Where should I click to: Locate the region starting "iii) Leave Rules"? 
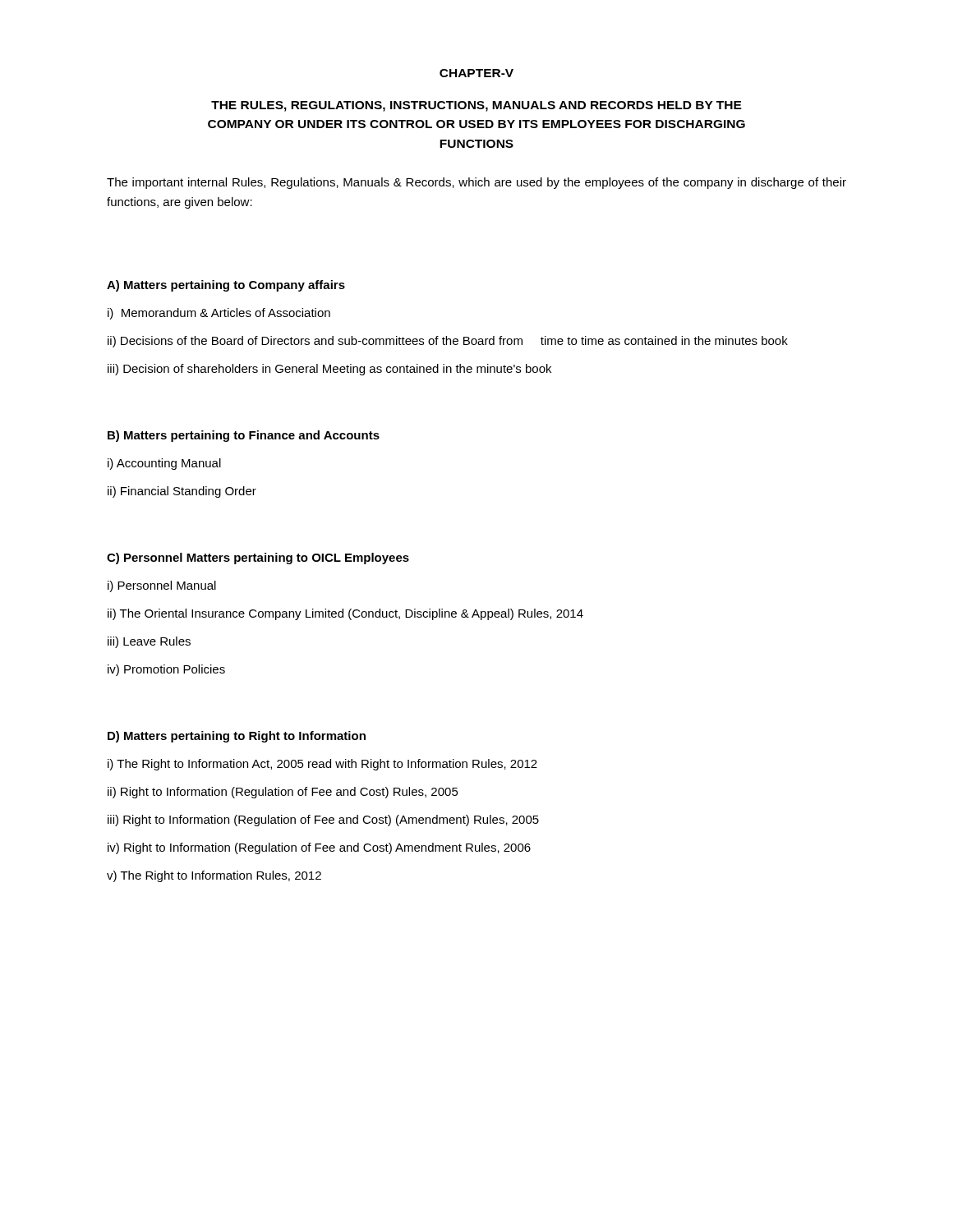point(149,641)
